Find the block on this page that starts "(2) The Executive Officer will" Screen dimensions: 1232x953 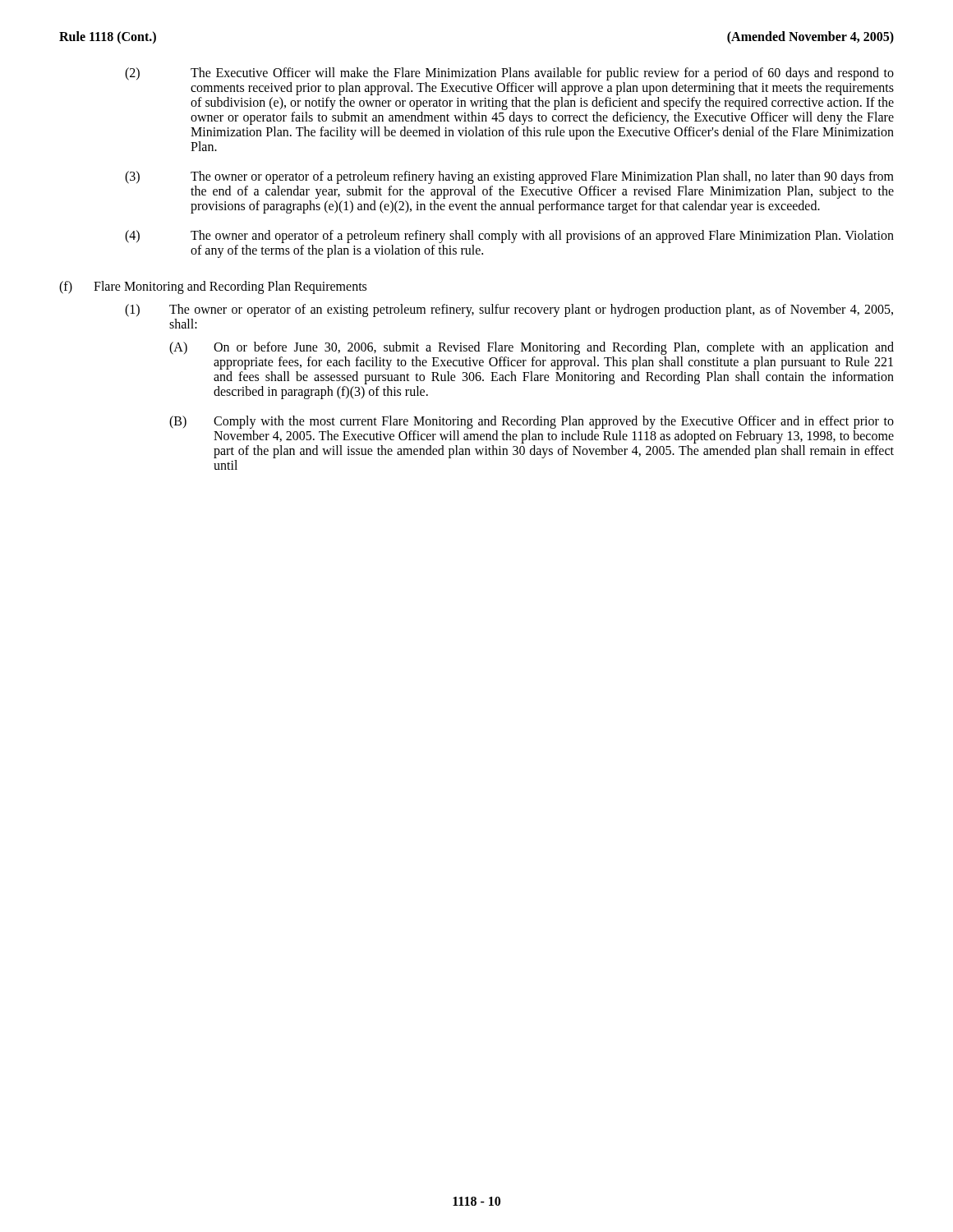pyautogui.click(x=509, y=110)
